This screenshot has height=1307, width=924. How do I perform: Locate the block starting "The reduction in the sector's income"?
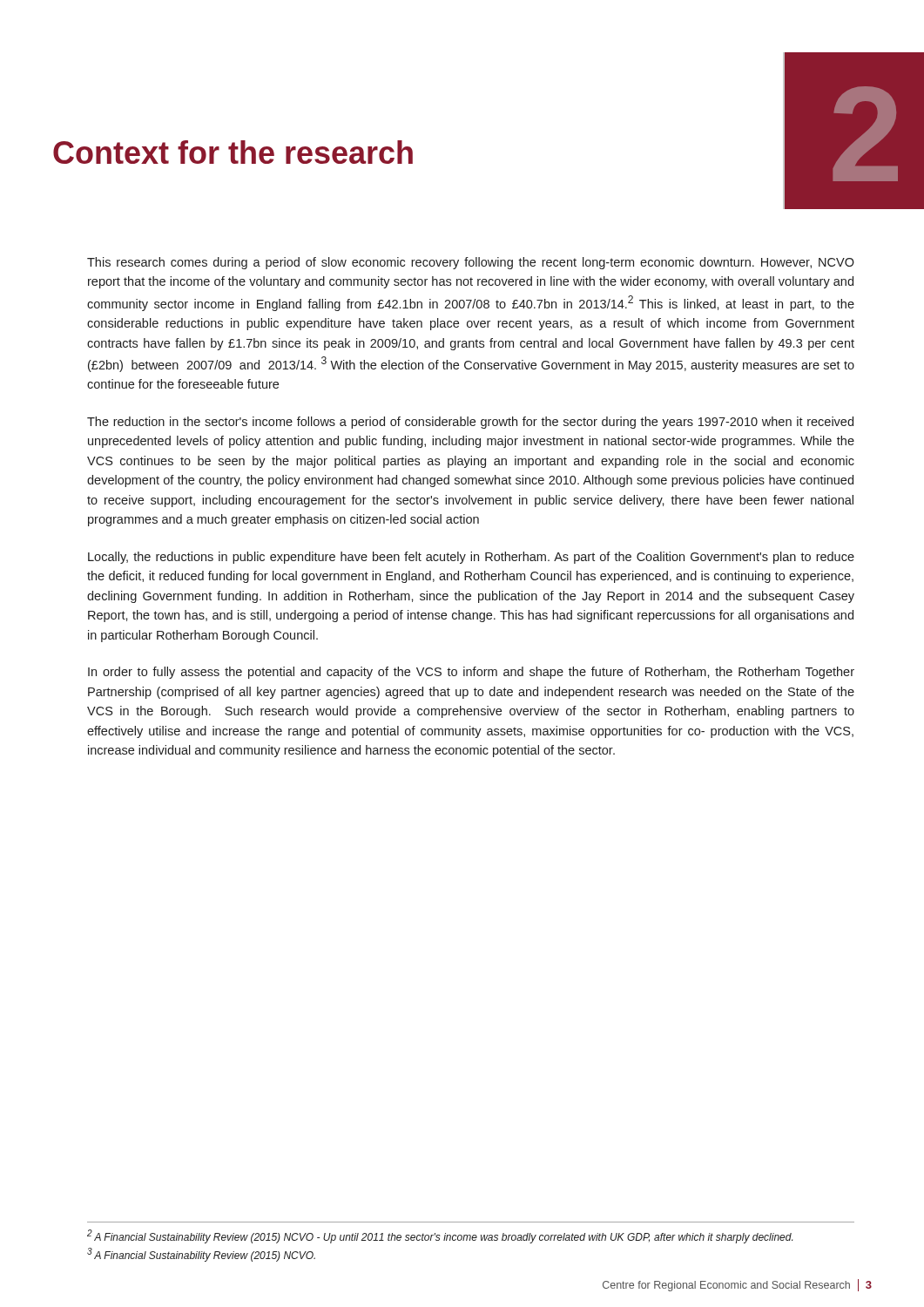[x=471, y=471]
